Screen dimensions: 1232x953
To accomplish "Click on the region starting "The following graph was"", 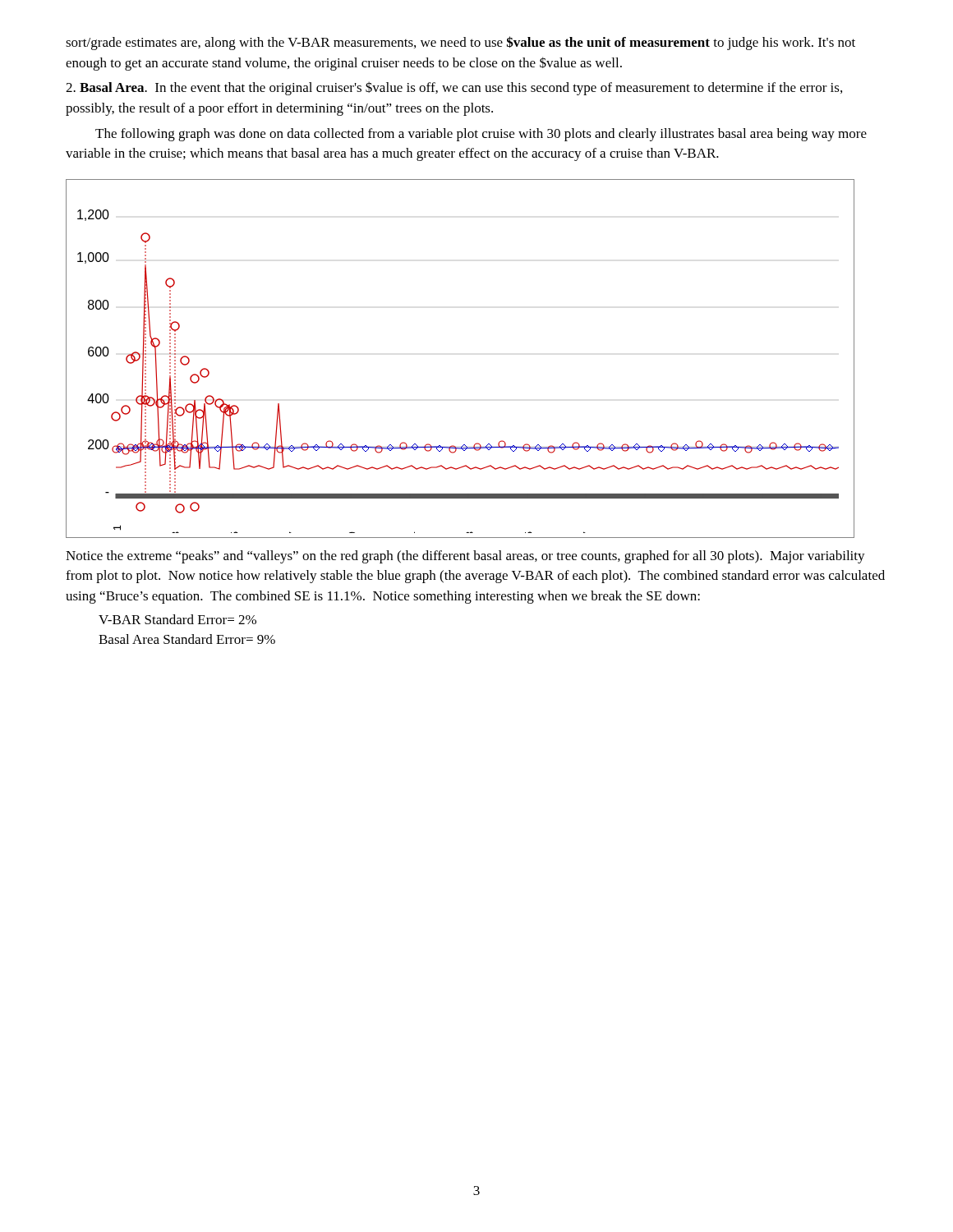I will tap(466, 143).
